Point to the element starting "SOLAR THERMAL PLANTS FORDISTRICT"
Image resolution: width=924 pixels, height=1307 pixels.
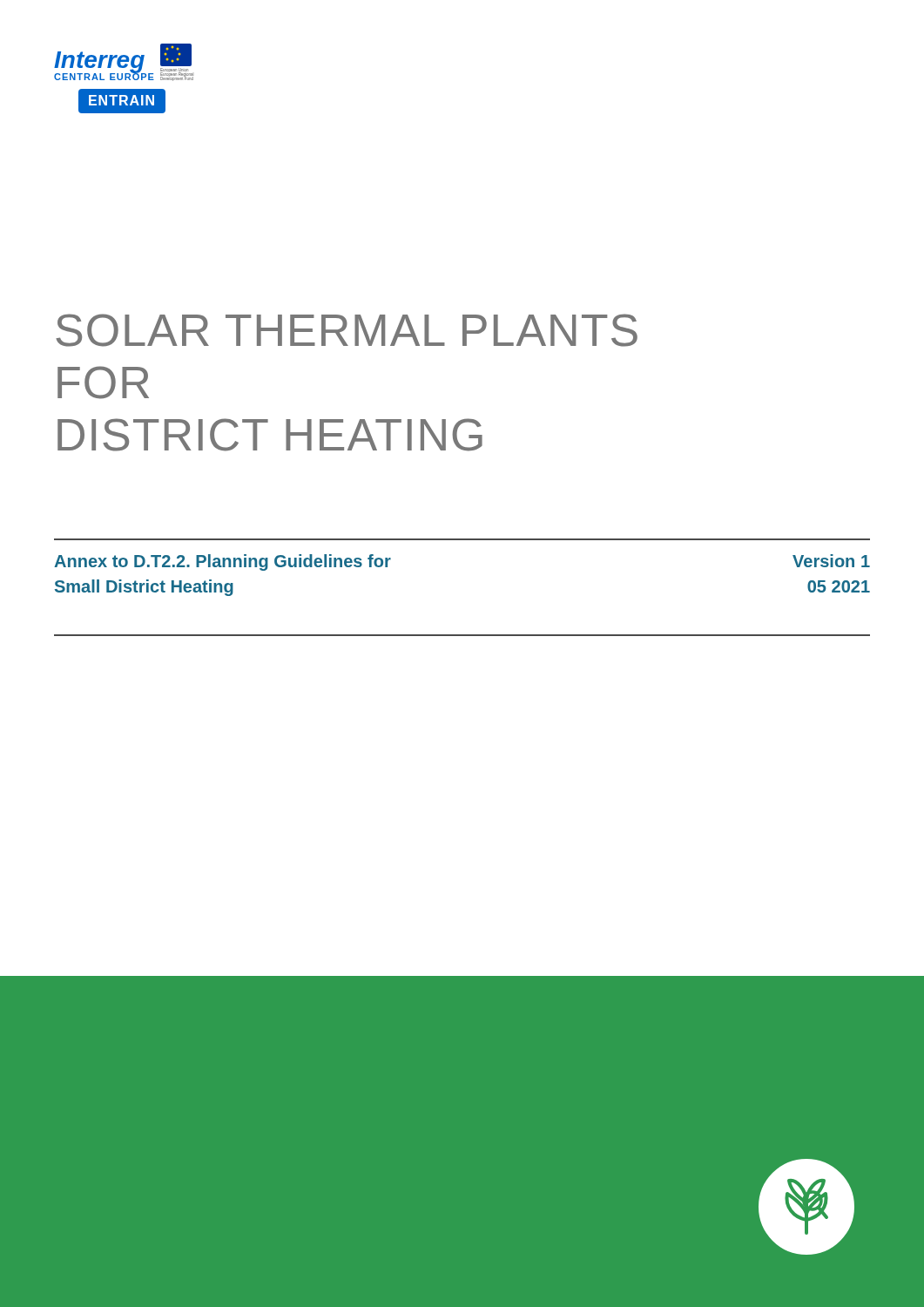[x=347, y=330]
